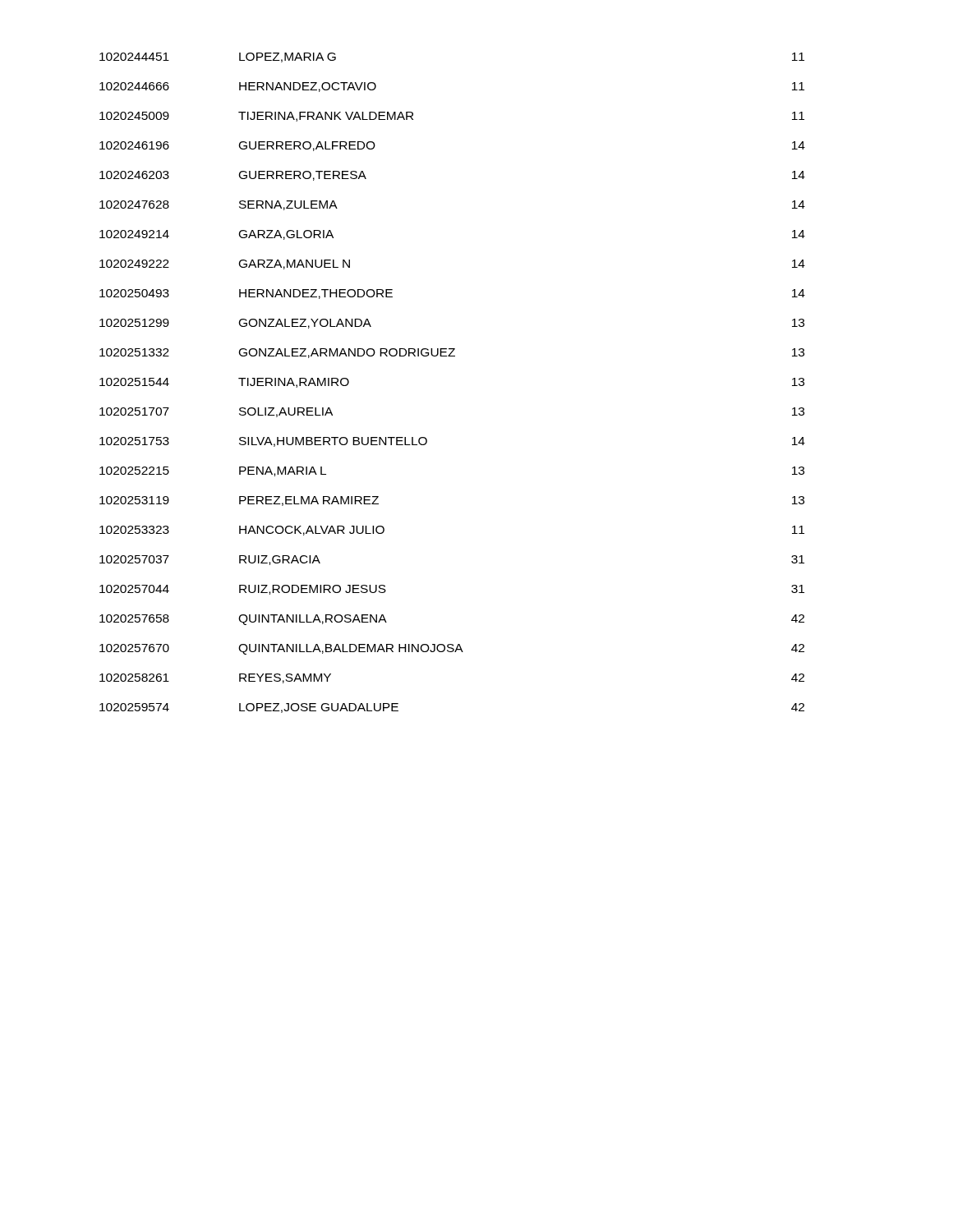Screen dimensions: 1232x953
Task: Point to the text block starting "1020251299 GONZALEZ,YOLANDA 13"
Action: pyautogui.click(x=138, y=322)
